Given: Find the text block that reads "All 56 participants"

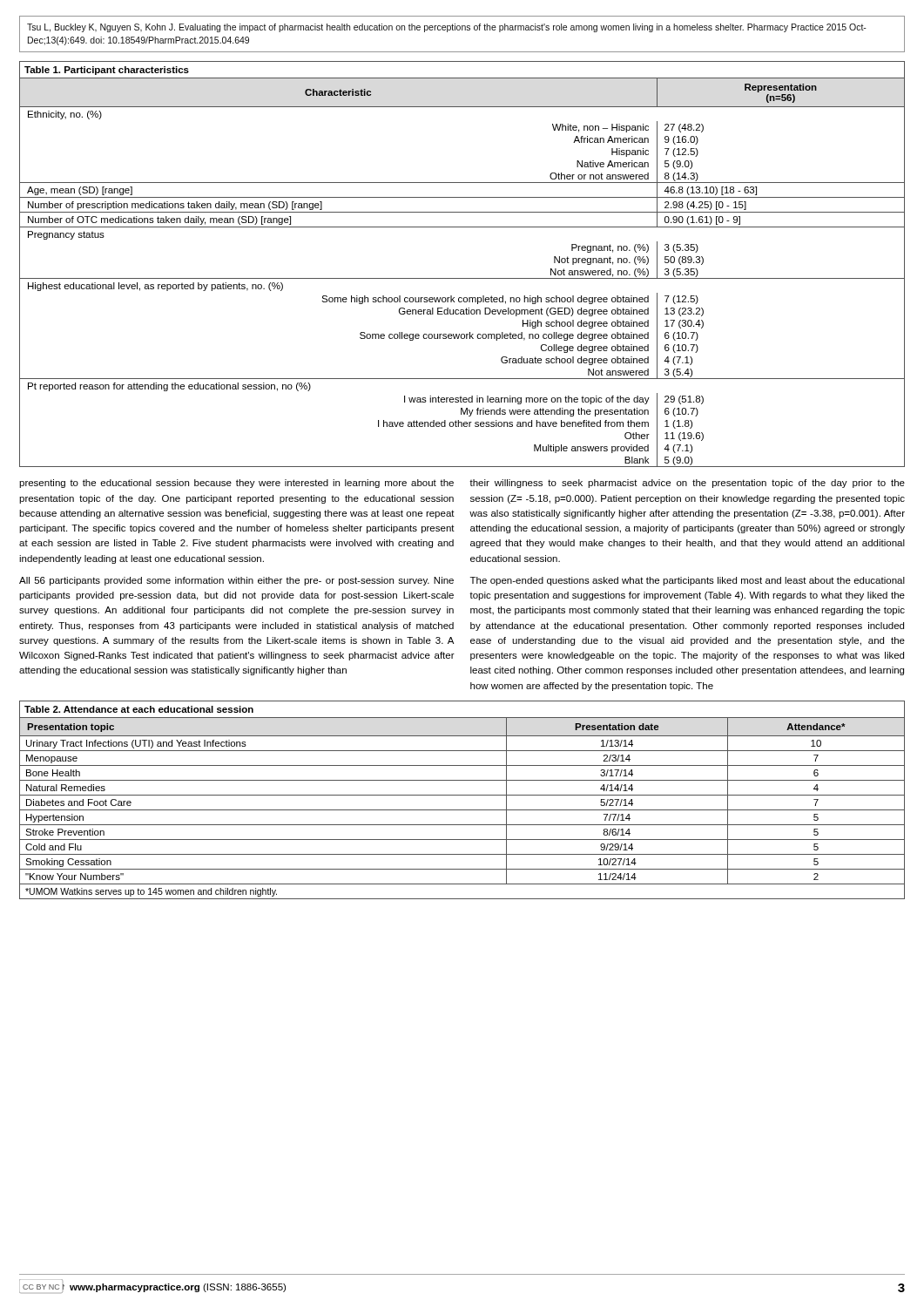Looking at the screenshot, I should pos(237,625).
